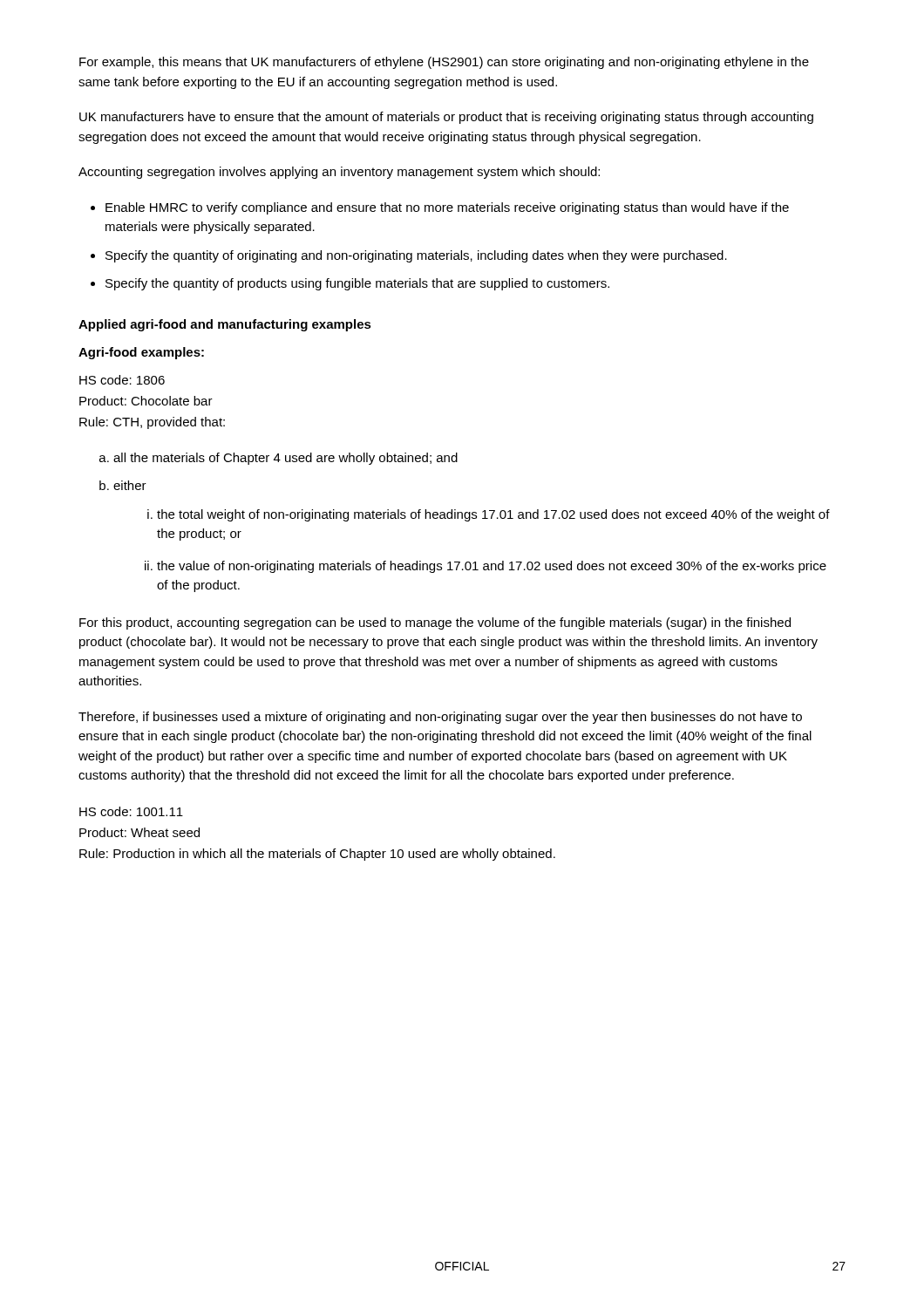This screenshot has height=1308, width=924.
Task: Locate the block of text that opens with "either the total weight"
Action: point(130,485)
